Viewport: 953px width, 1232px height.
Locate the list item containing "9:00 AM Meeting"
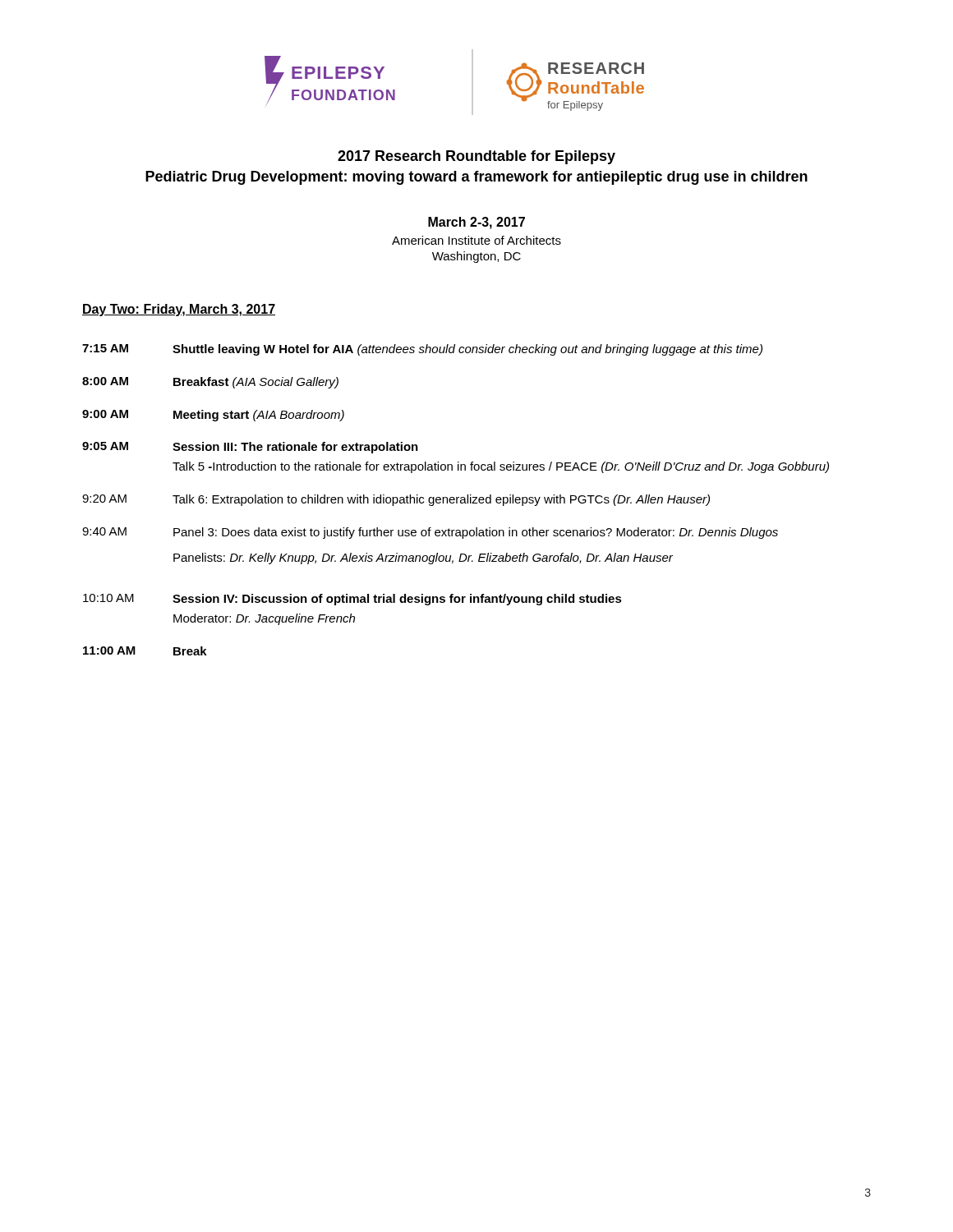213,416
